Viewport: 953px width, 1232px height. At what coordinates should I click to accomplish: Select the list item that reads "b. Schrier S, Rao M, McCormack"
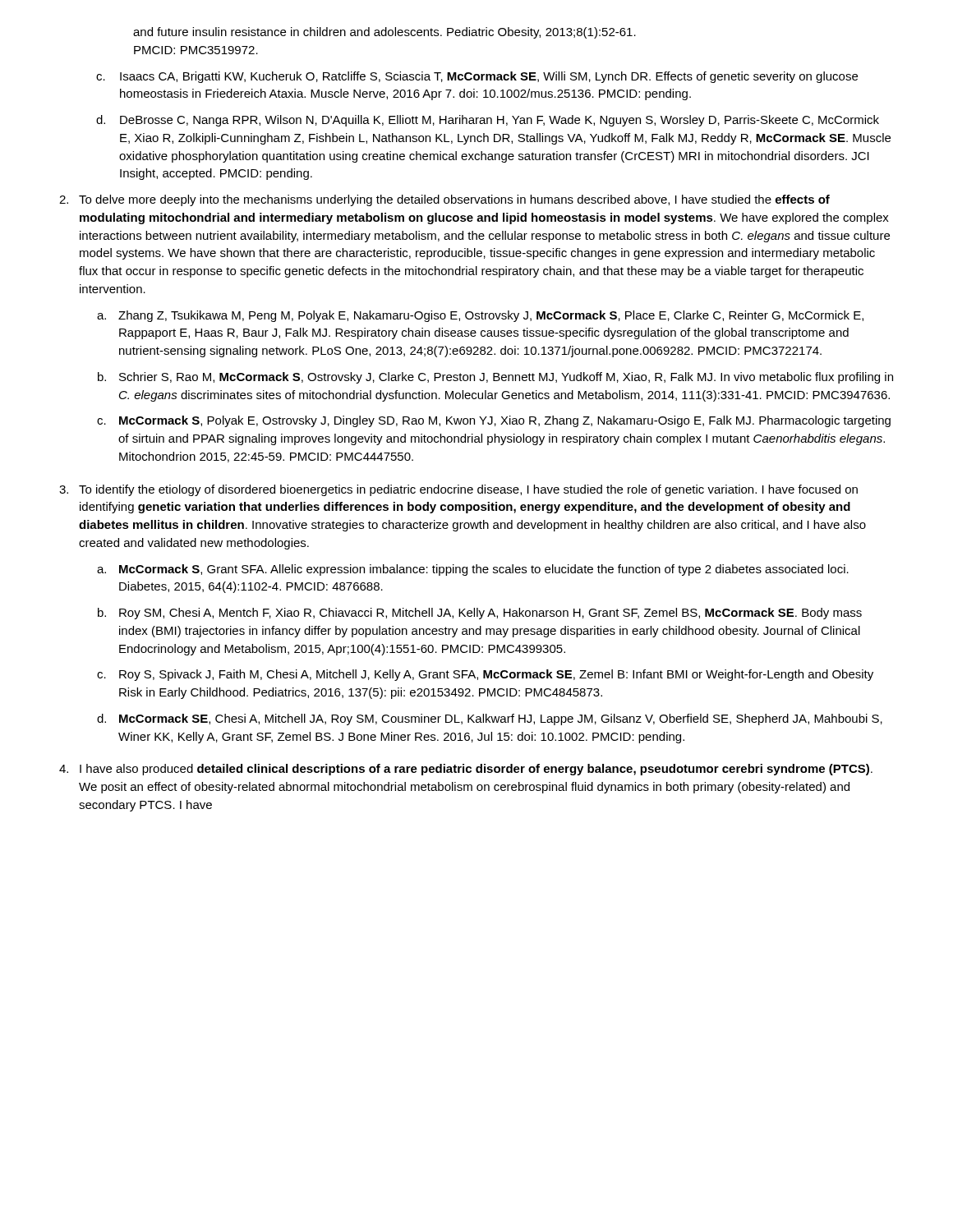[x=495, y=386]
